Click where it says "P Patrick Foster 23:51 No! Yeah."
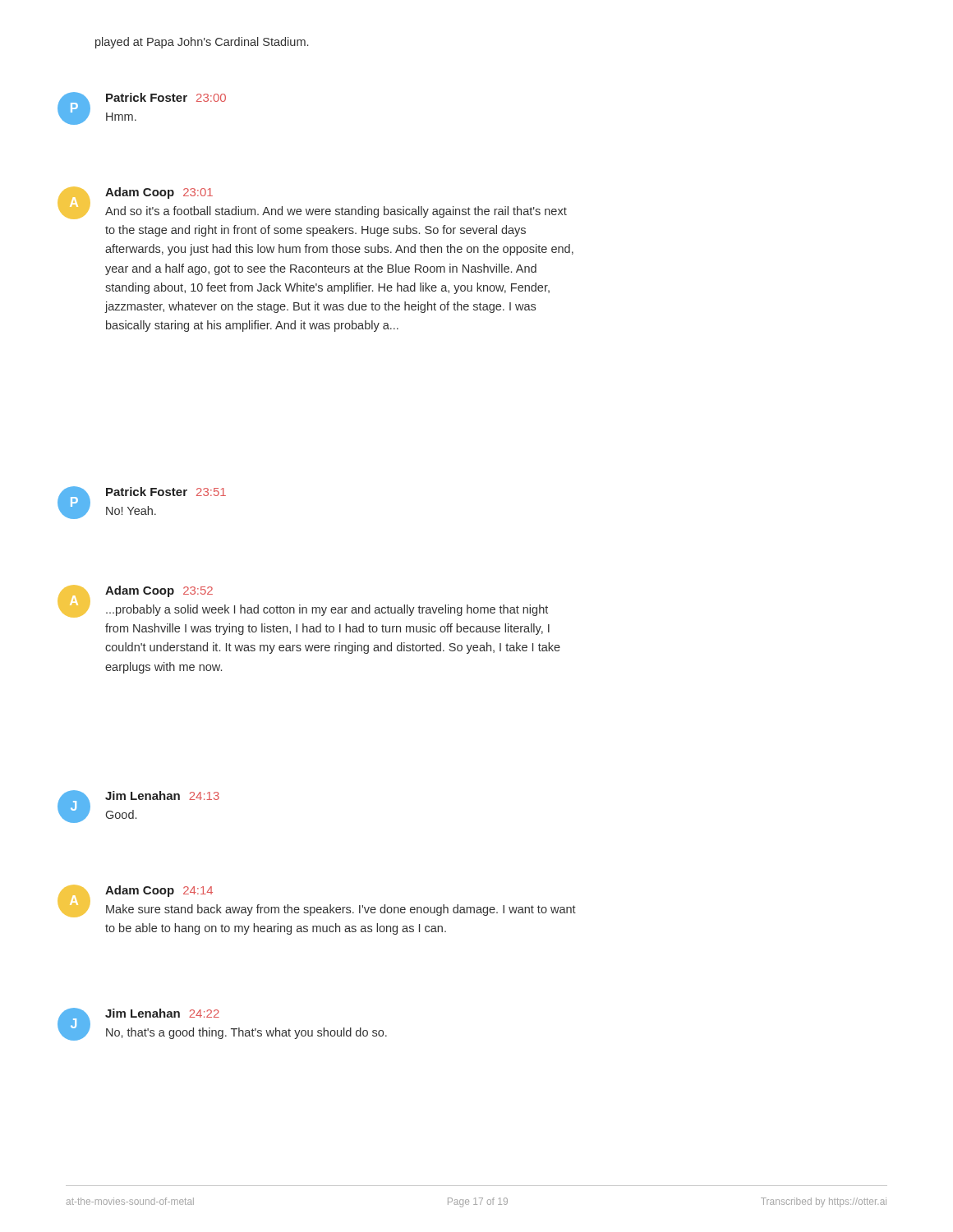The image size is (953, 1232). click(x=142, y=503)
